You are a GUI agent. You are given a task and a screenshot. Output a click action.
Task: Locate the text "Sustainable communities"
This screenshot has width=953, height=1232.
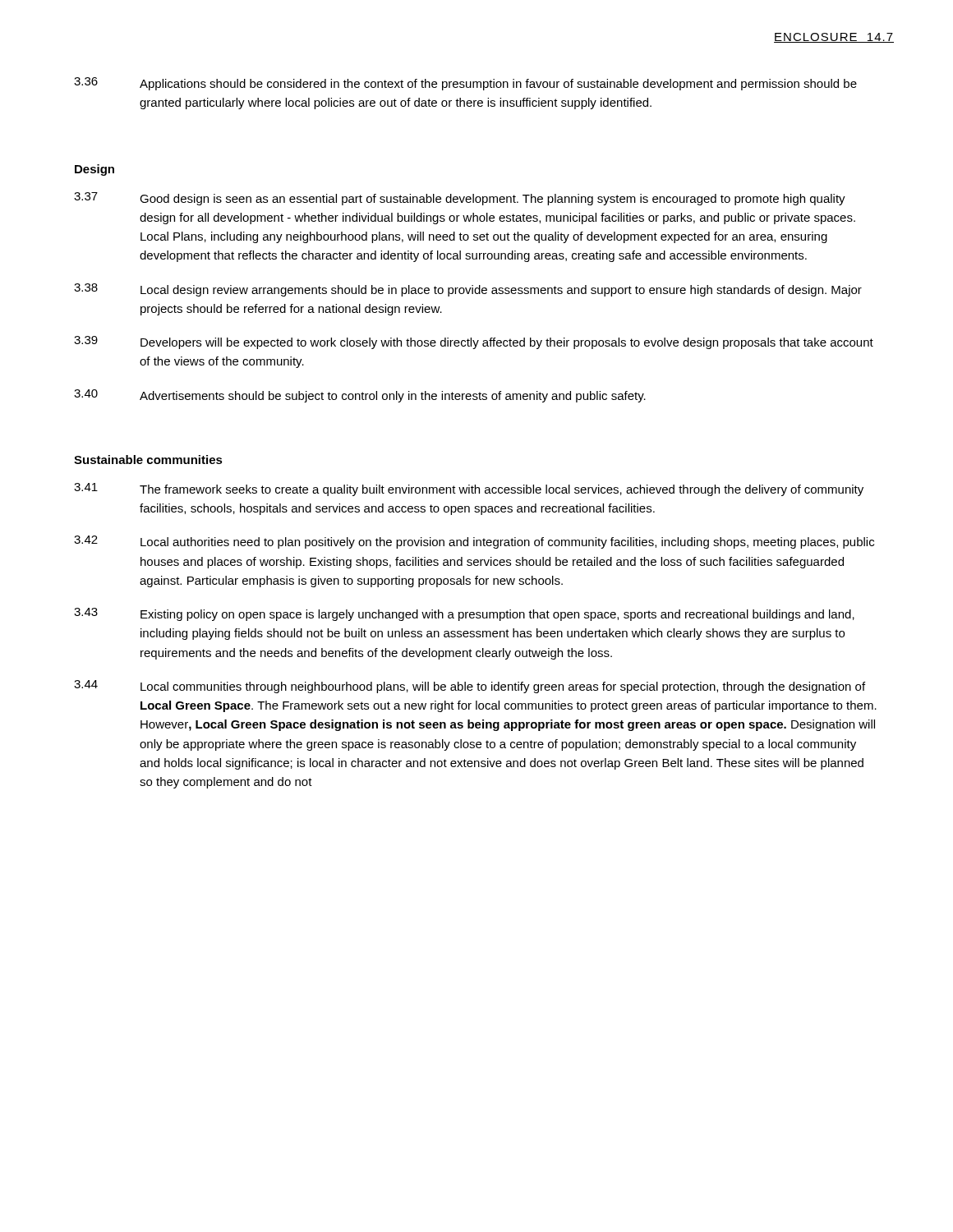[148, 459]
